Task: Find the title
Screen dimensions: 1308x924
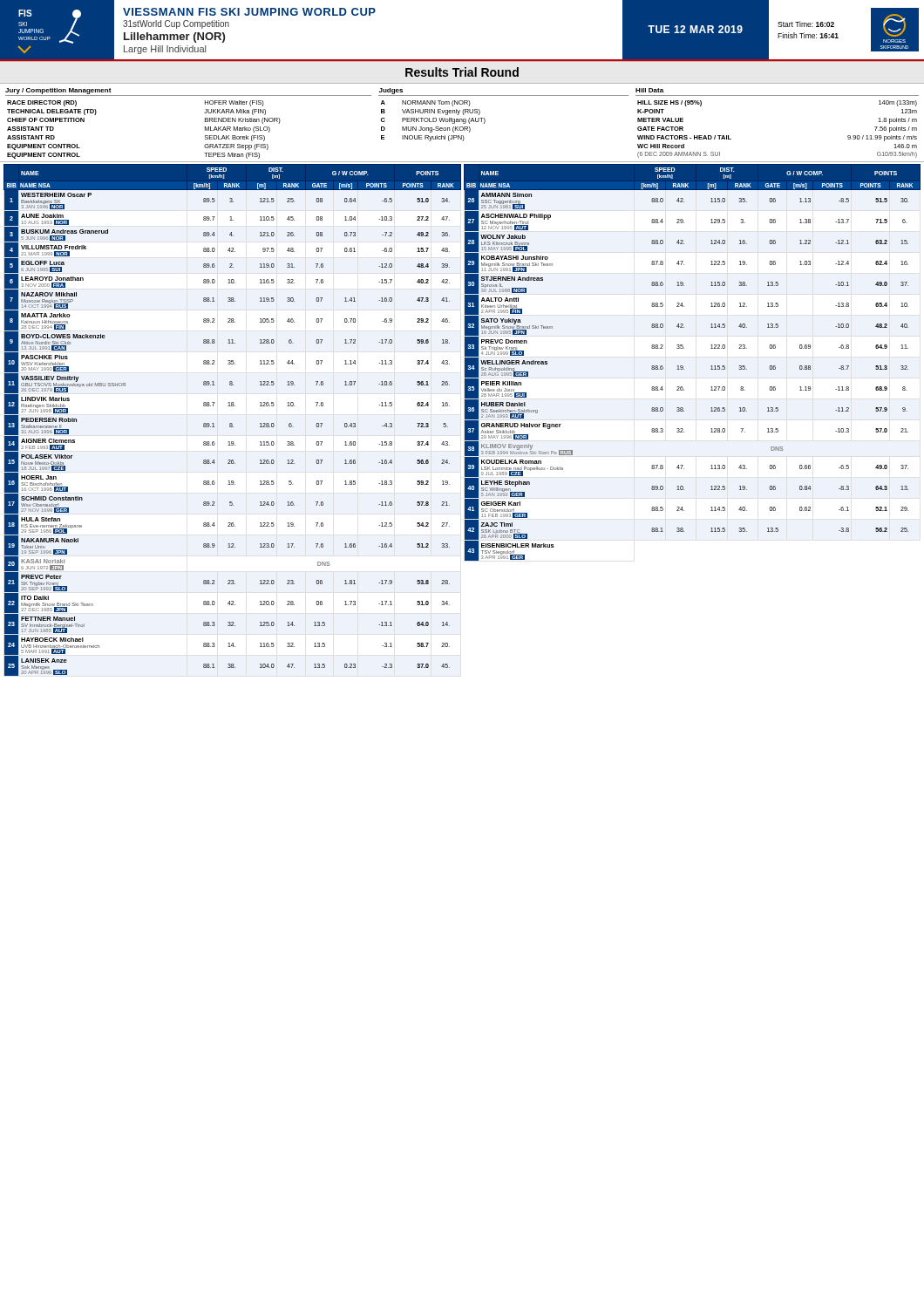Action: (462, 72)
